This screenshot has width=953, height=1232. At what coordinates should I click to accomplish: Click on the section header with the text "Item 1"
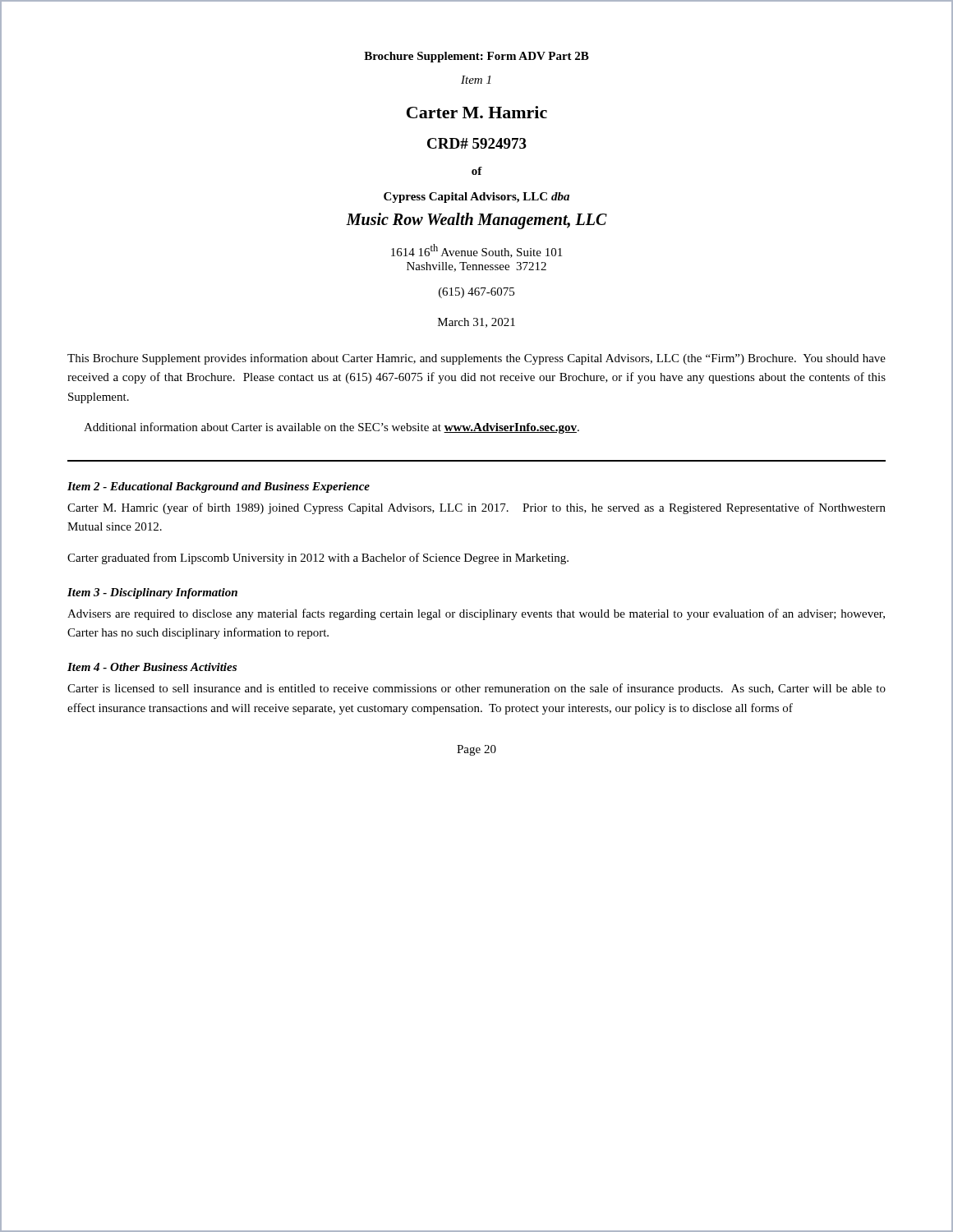[476, 80]
